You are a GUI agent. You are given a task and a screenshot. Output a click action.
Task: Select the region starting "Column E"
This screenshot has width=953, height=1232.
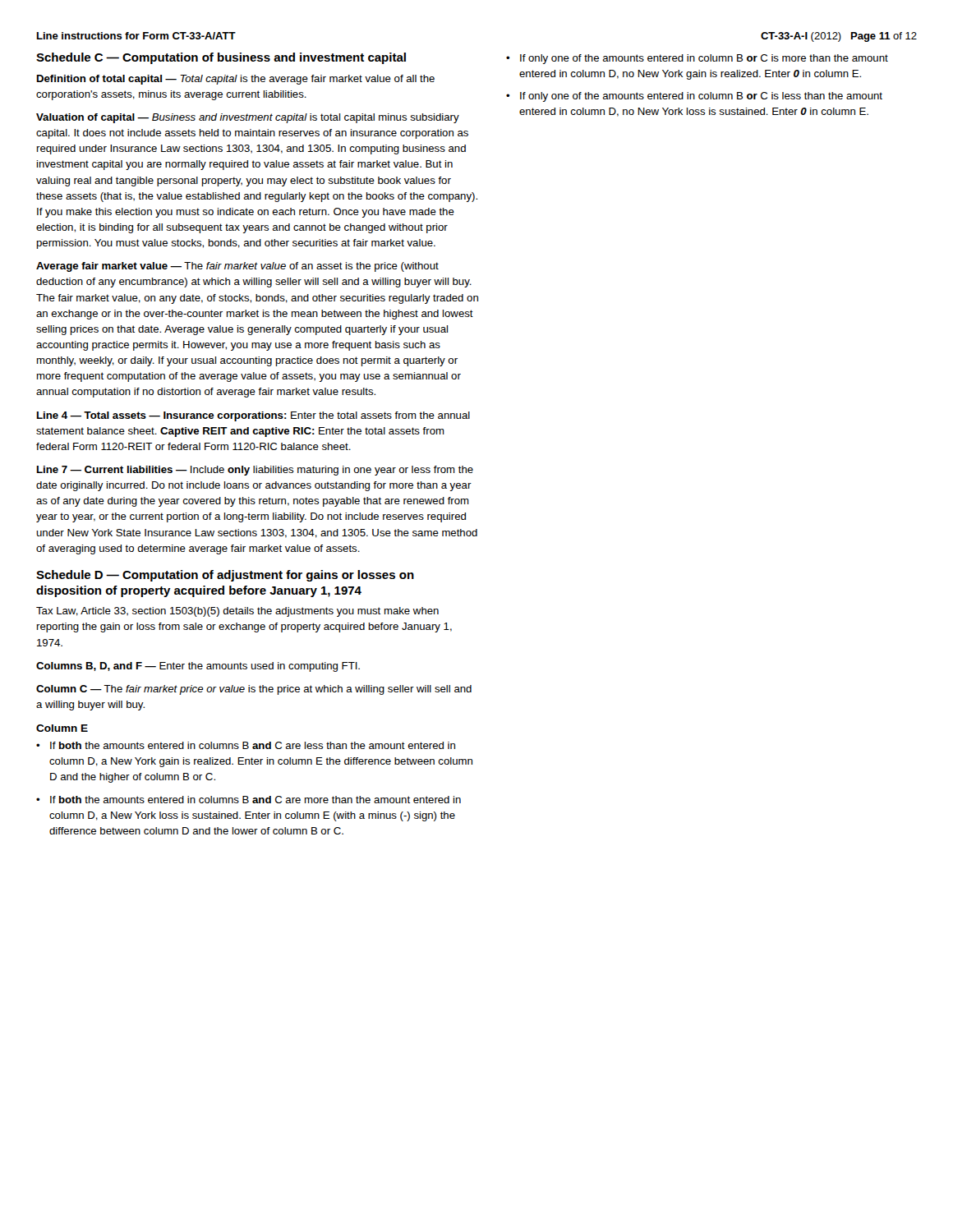click(x=62, y=728)
